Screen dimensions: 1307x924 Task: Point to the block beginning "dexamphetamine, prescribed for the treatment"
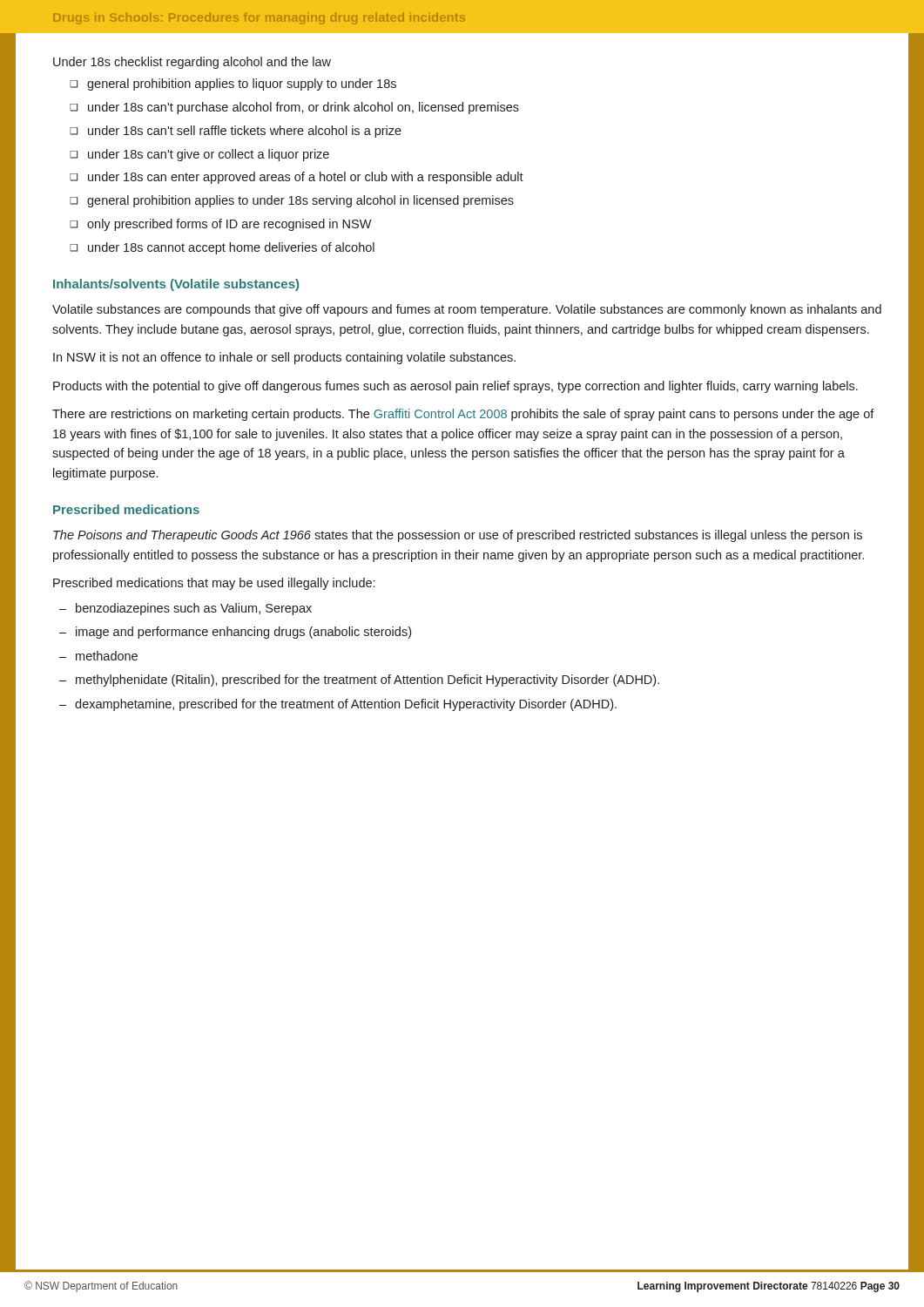[x=346, y=704]
